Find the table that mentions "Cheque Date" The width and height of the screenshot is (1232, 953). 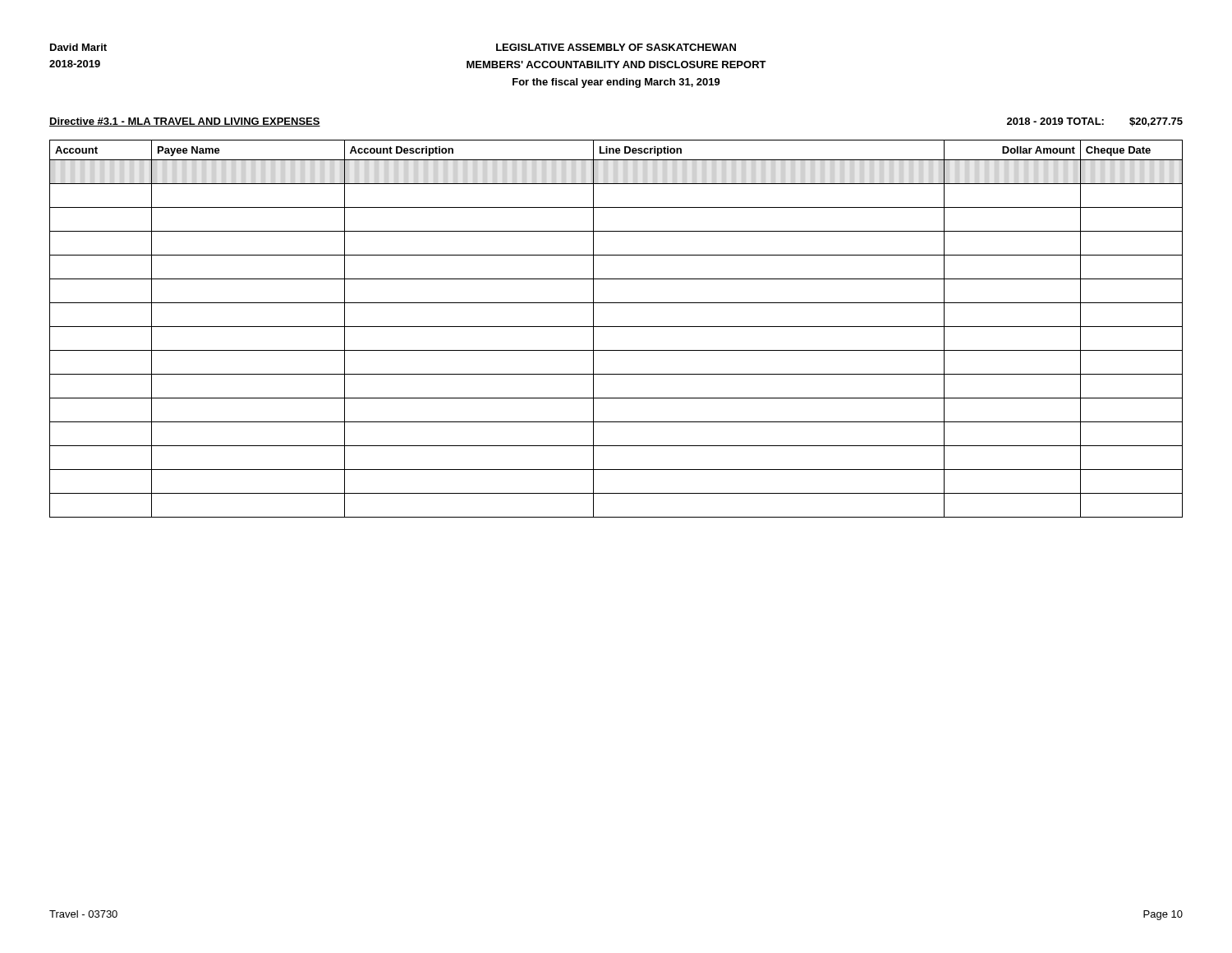616,329
